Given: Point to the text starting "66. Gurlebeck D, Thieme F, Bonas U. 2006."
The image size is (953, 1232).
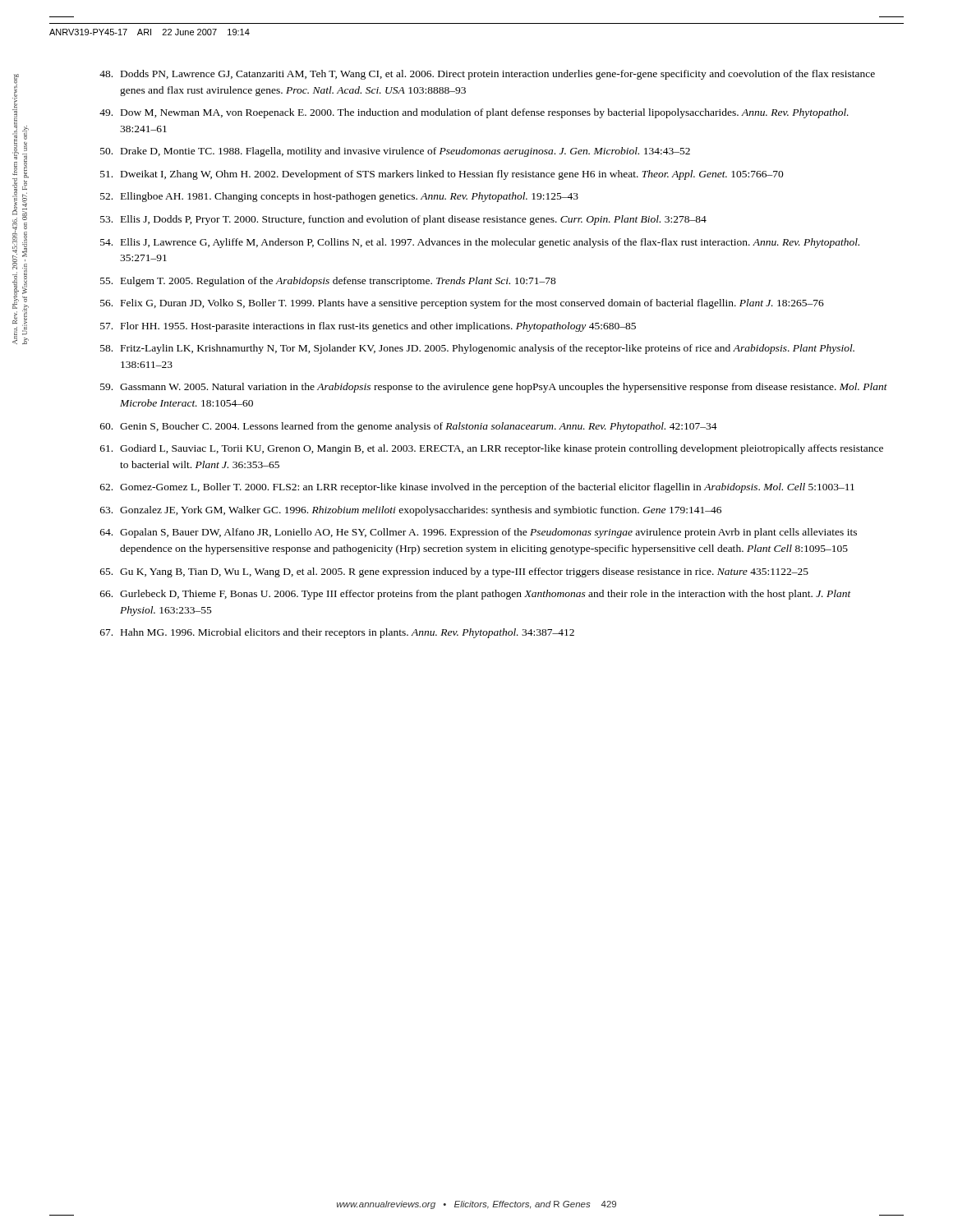Looking at the screenshot, I should click(x=485, y=602).
